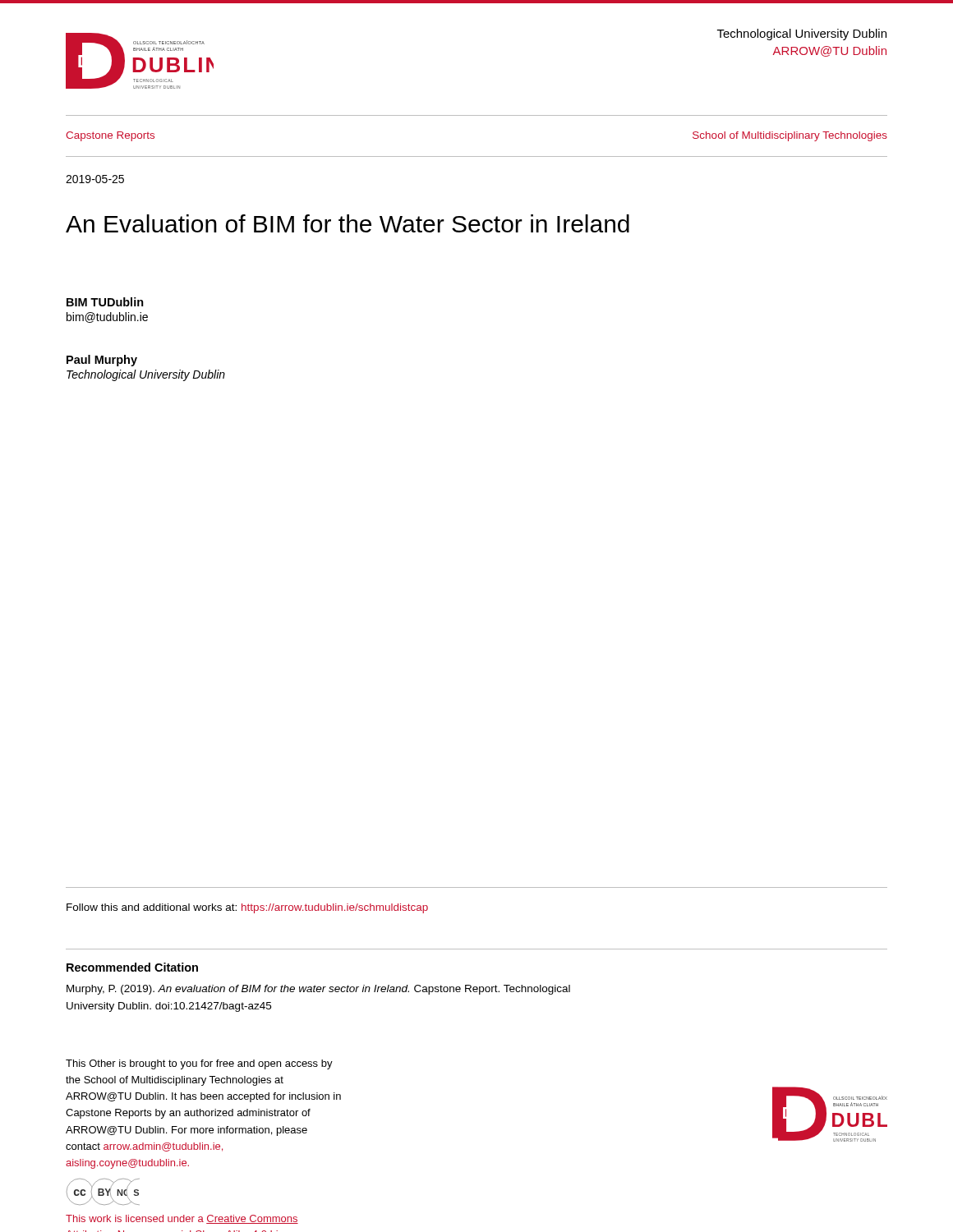Navigate to the text block starting "Technological University Dublin ARROW@TU"
This screenshot has height=1232, width=953.
802,42
